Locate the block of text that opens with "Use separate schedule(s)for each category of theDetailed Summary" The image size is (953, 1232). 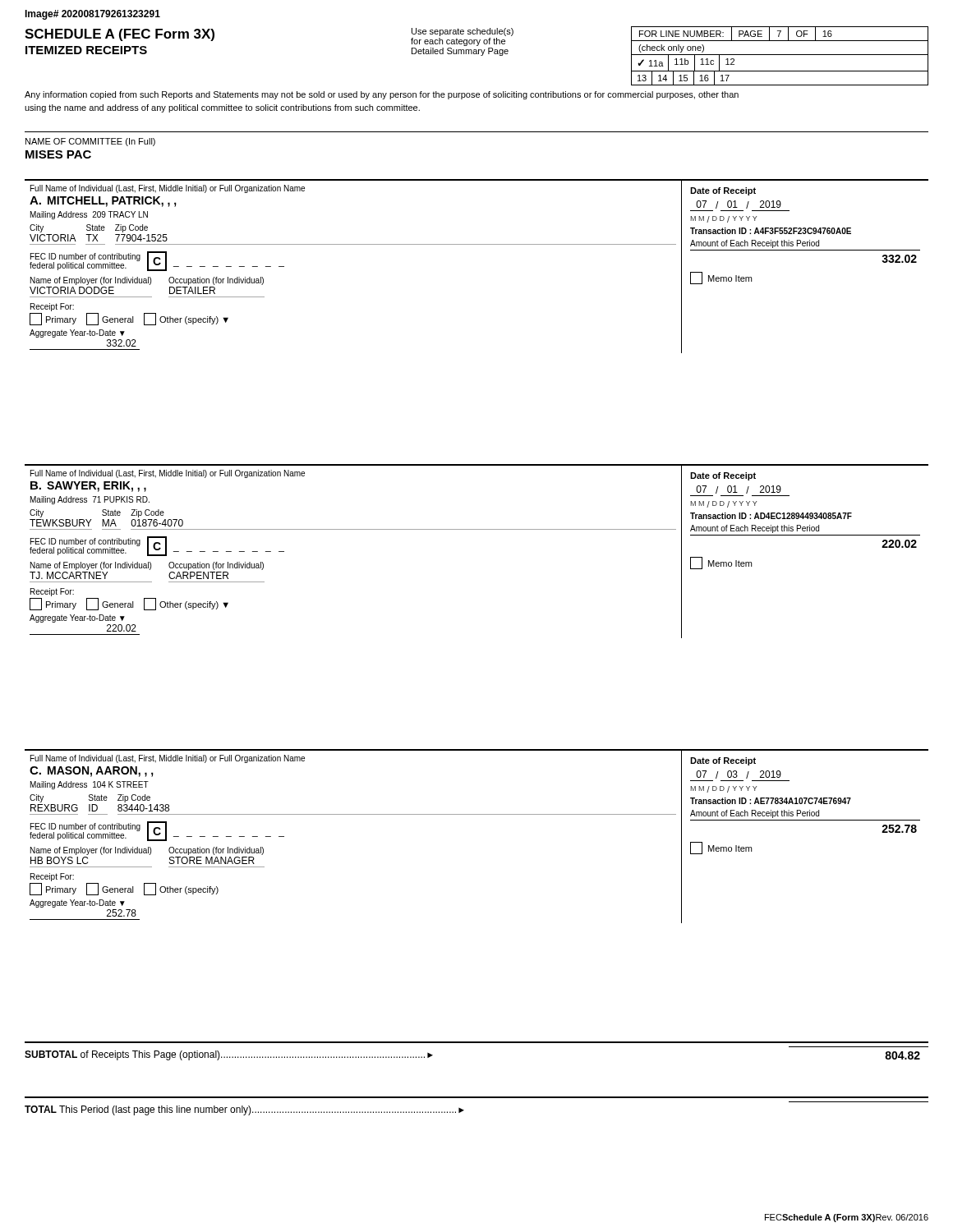[674, 41]
